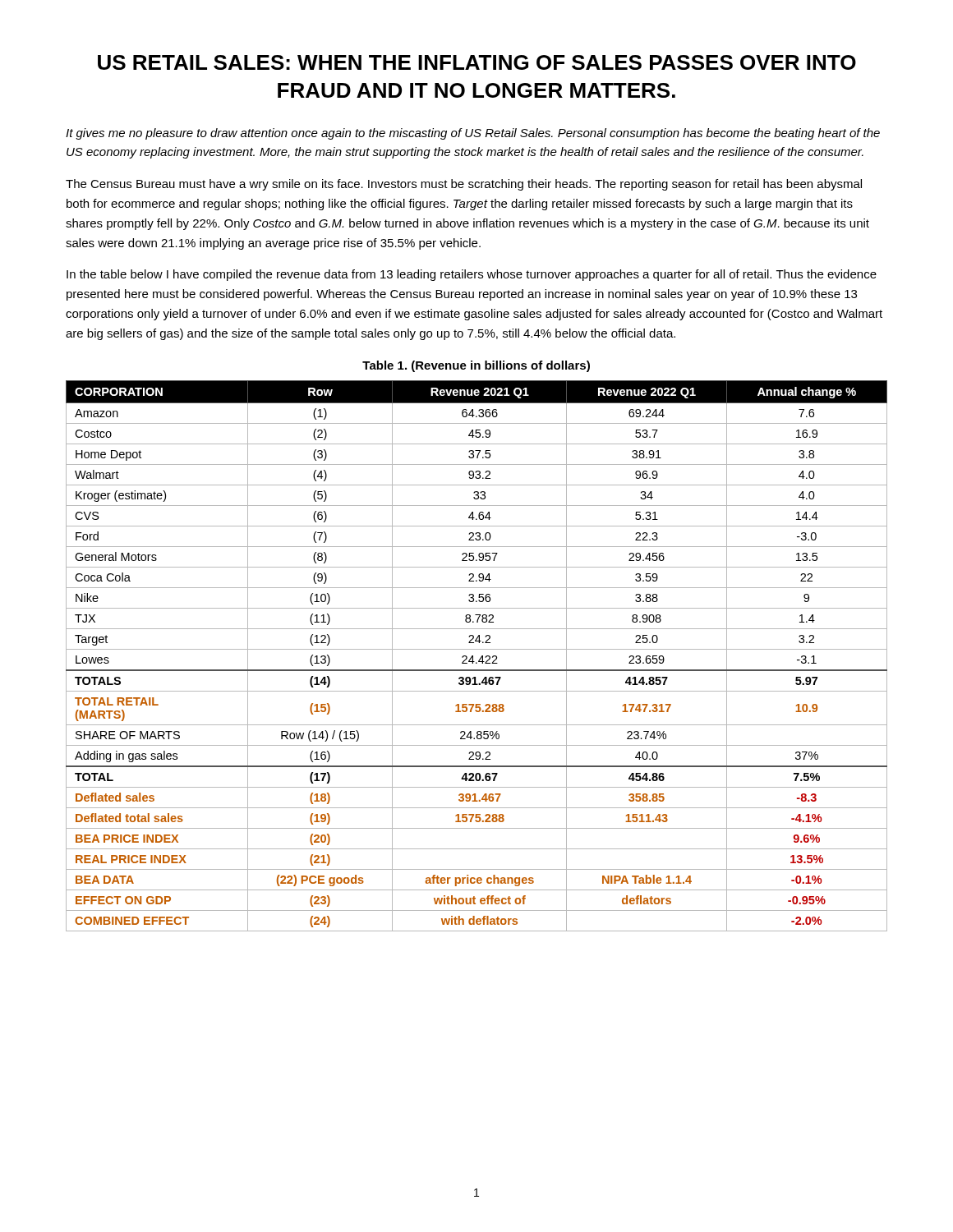
Task: Click the passage that begins "It gives me no pleasure to draw attention"
Action: pyautogui.click(x=473, y=142)
